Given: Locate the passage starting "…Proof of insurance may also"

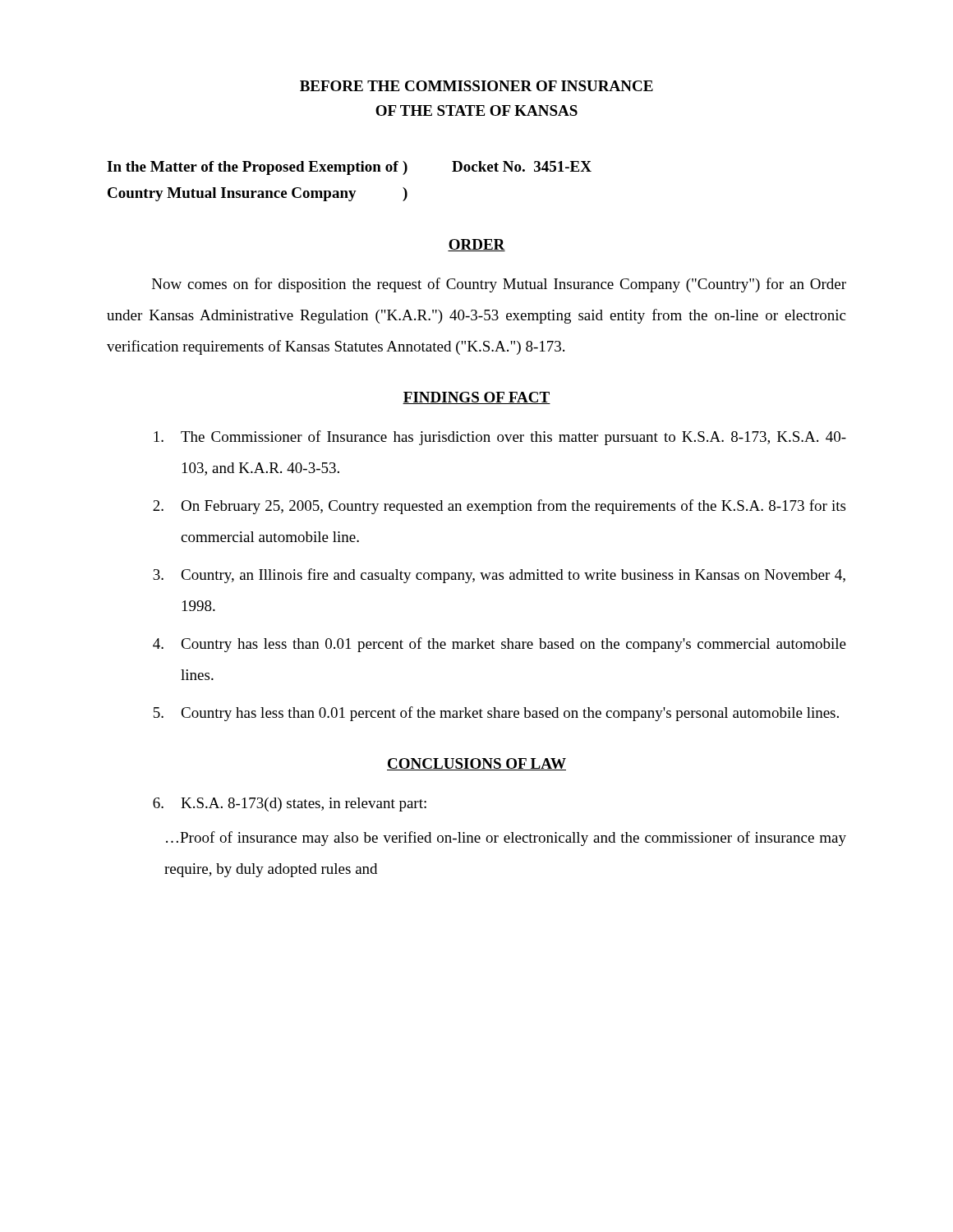Looking at the screenshot, I should click(505, 853).
